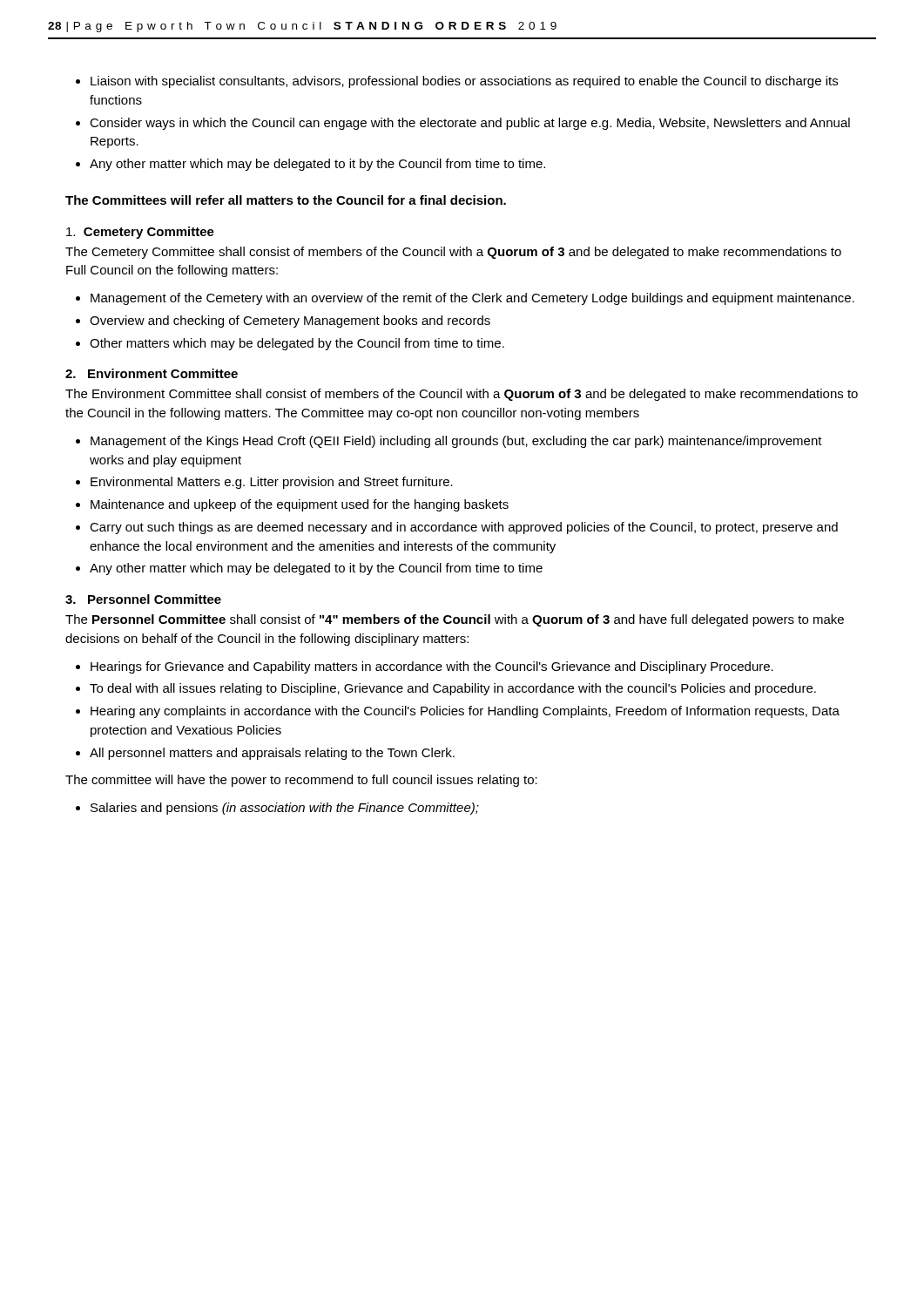This screenshot has height=1307, width=924.
Task: Find the block on this page that starts "To deal with all"
Action: tap(453, 688)
